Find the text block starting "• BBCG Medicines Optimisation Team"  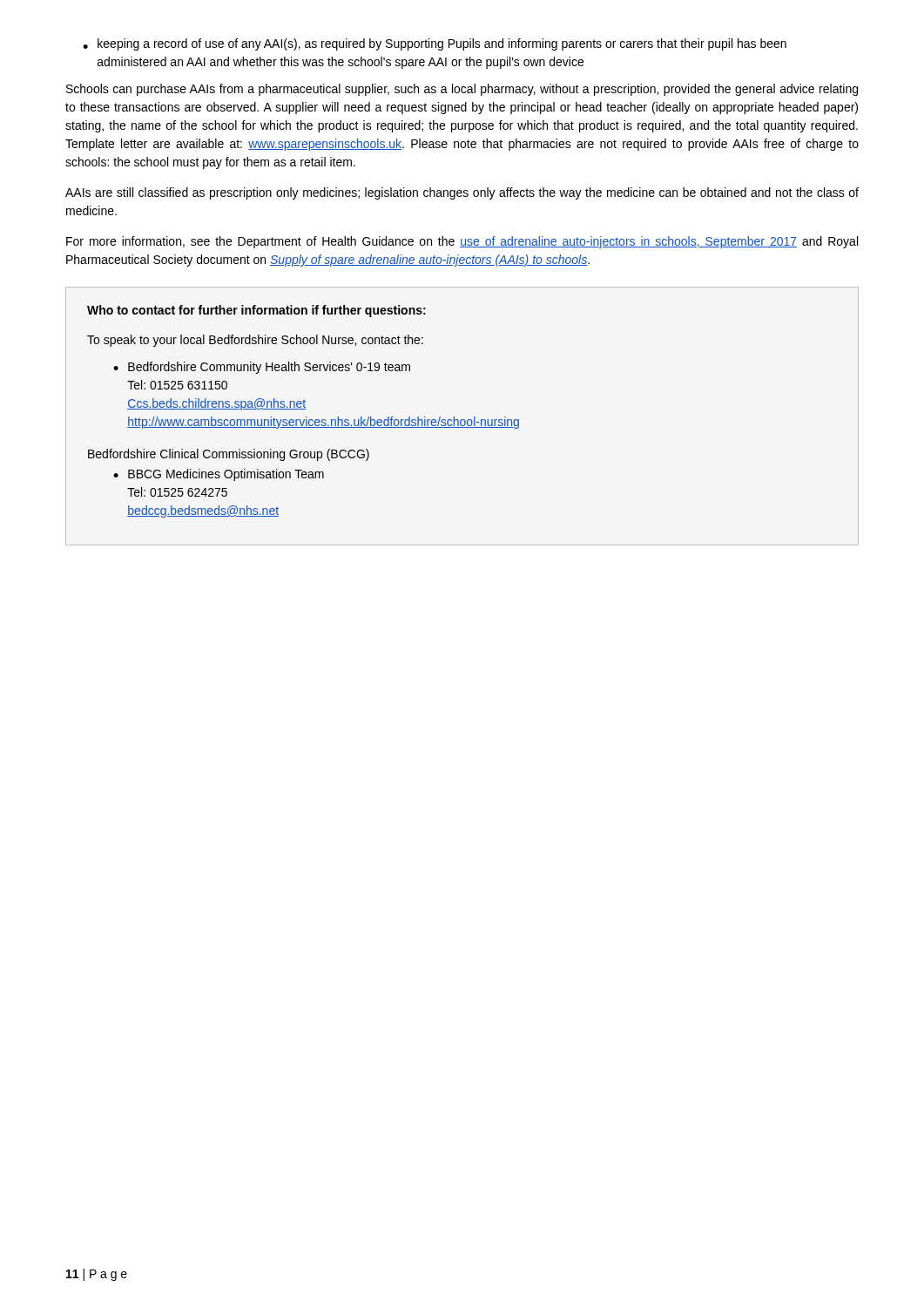219,493
